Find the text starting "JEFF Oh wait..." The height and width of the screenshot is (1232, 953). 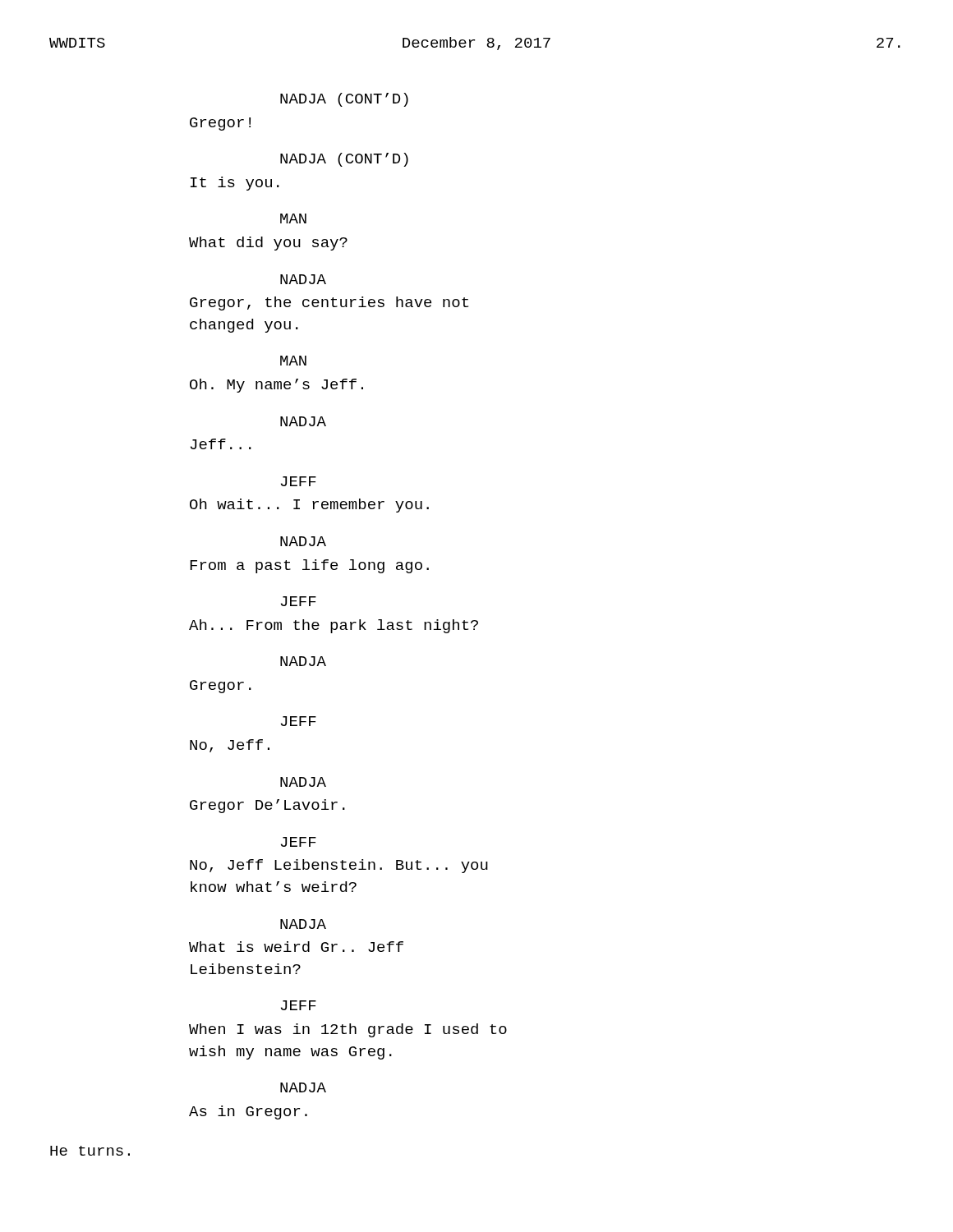point(299,481)
